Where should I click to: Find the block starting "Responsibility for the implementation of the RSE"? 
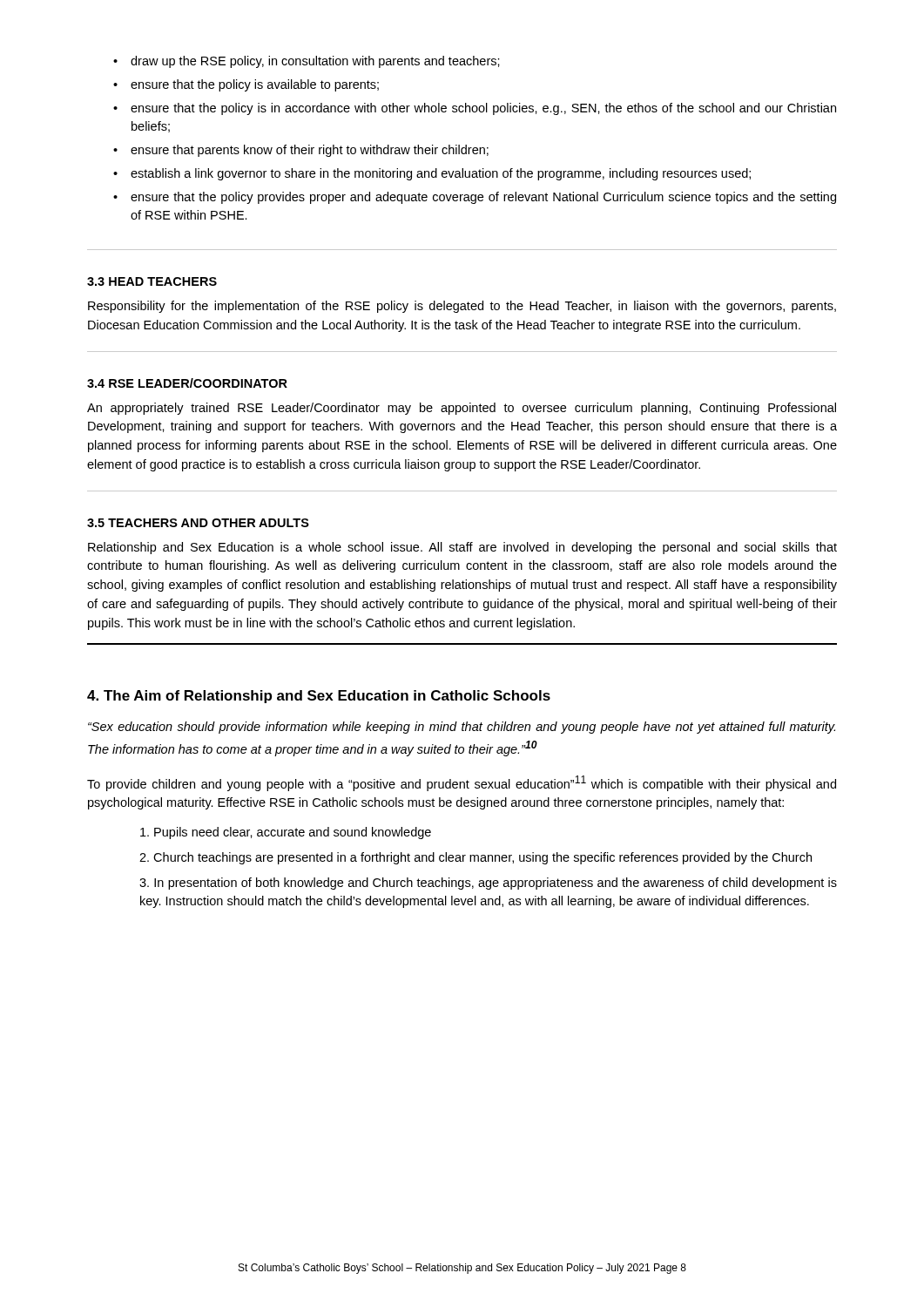click(462, 315)
